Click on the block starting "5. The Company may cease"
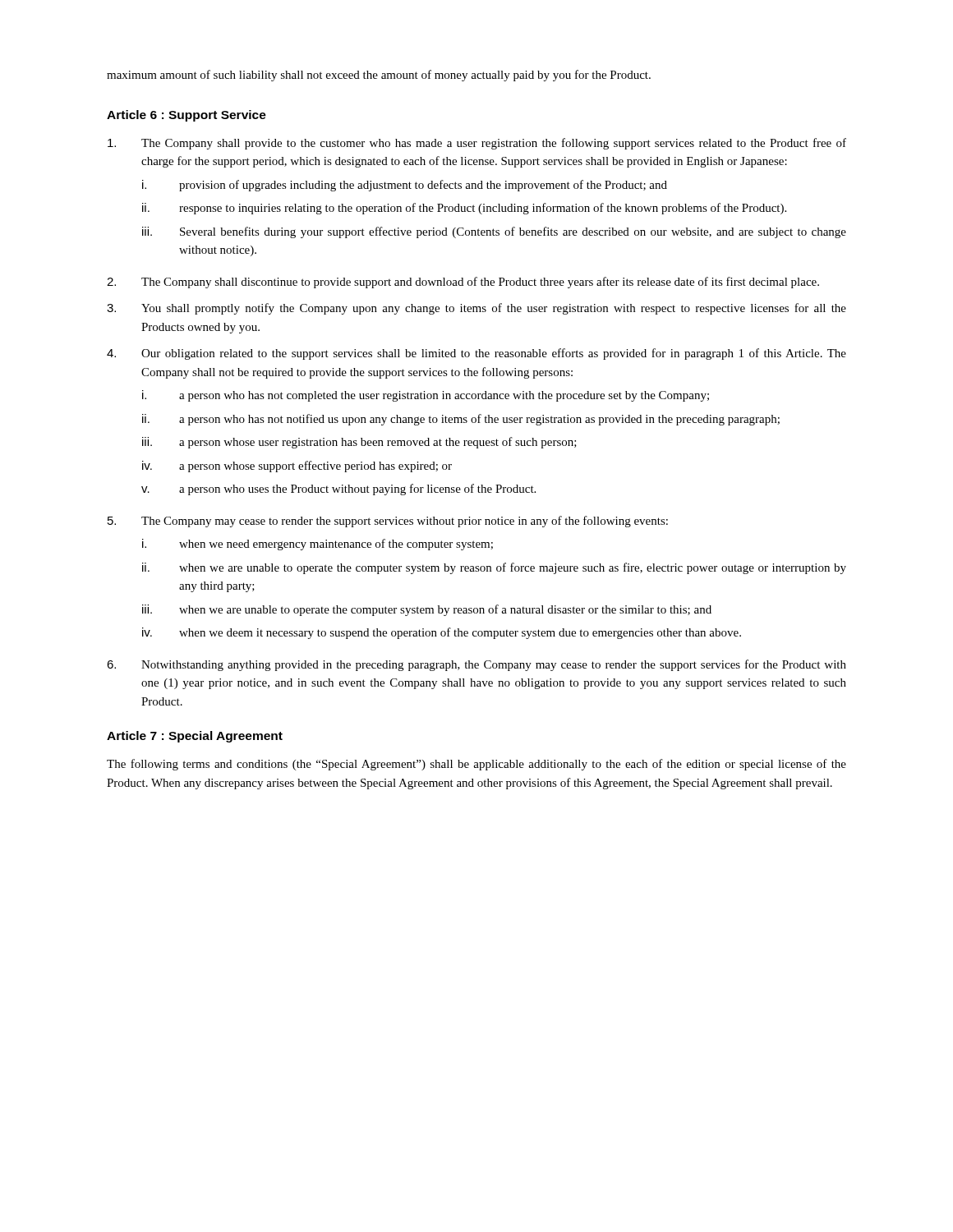Viewport: 953px width, 1232px height. 476,579
